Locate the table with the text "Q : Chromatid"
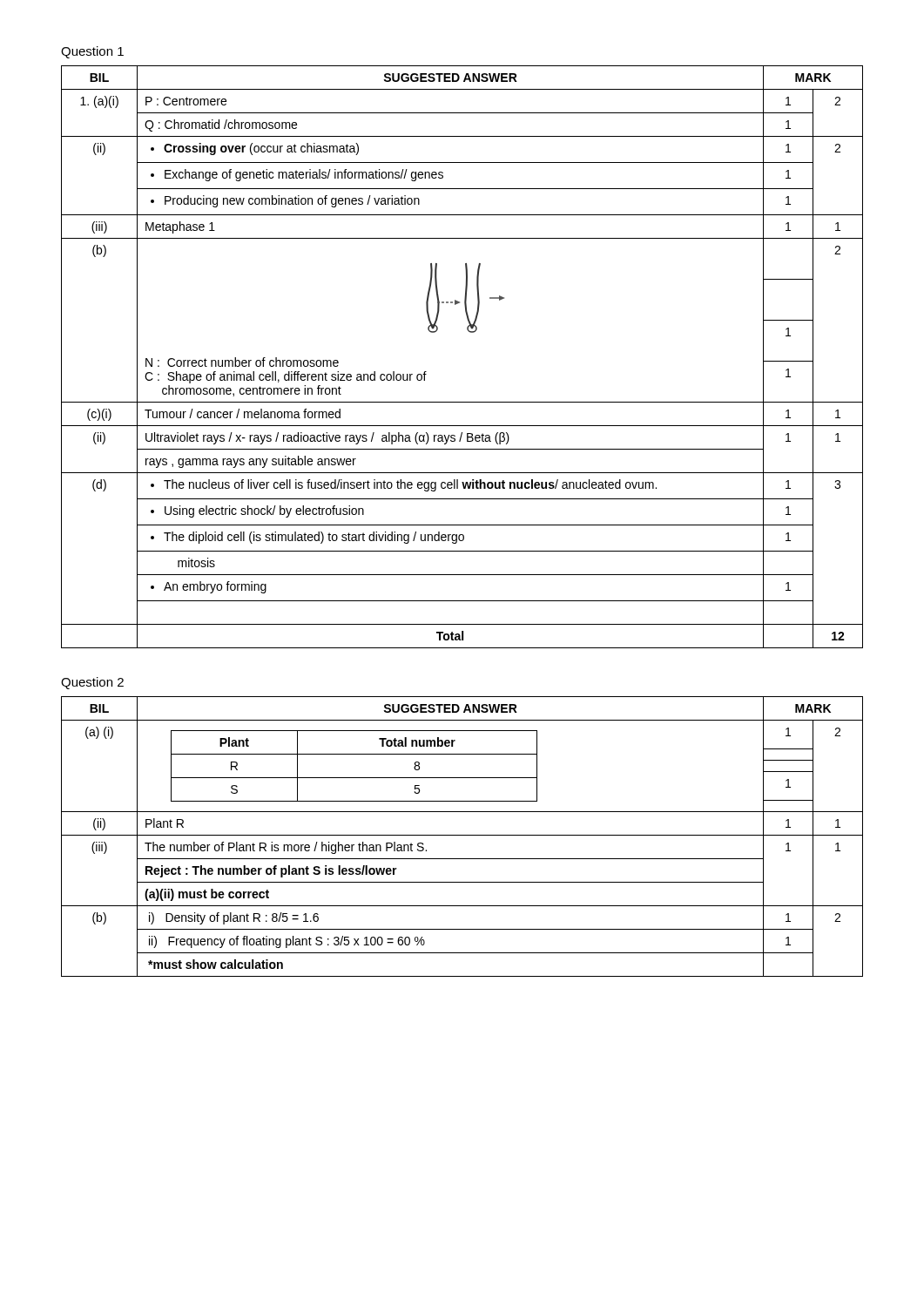924x1307 pixels. click(462, 357)
